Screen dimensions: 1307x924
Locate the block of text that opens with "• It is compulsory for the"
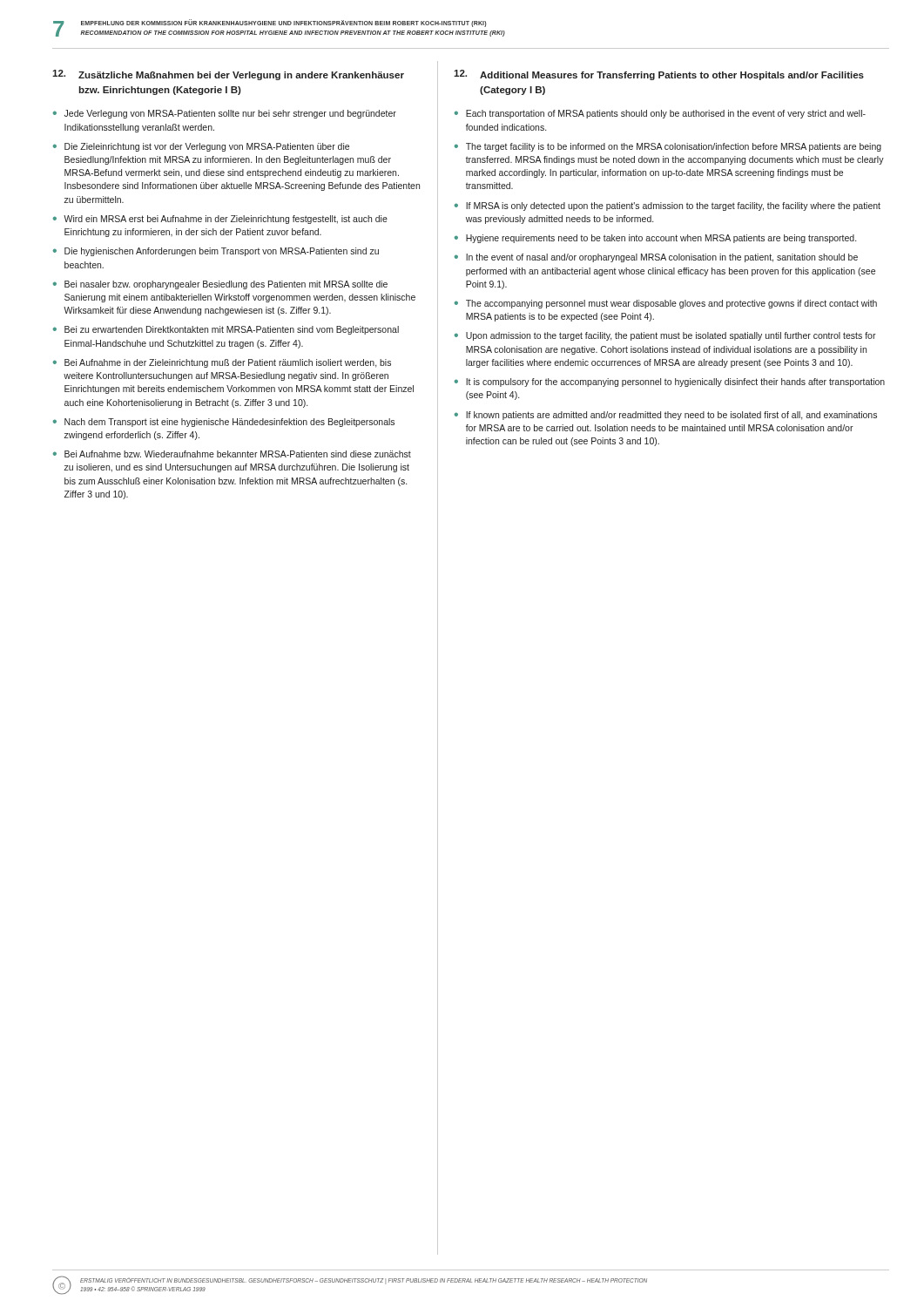coord(671,389)
